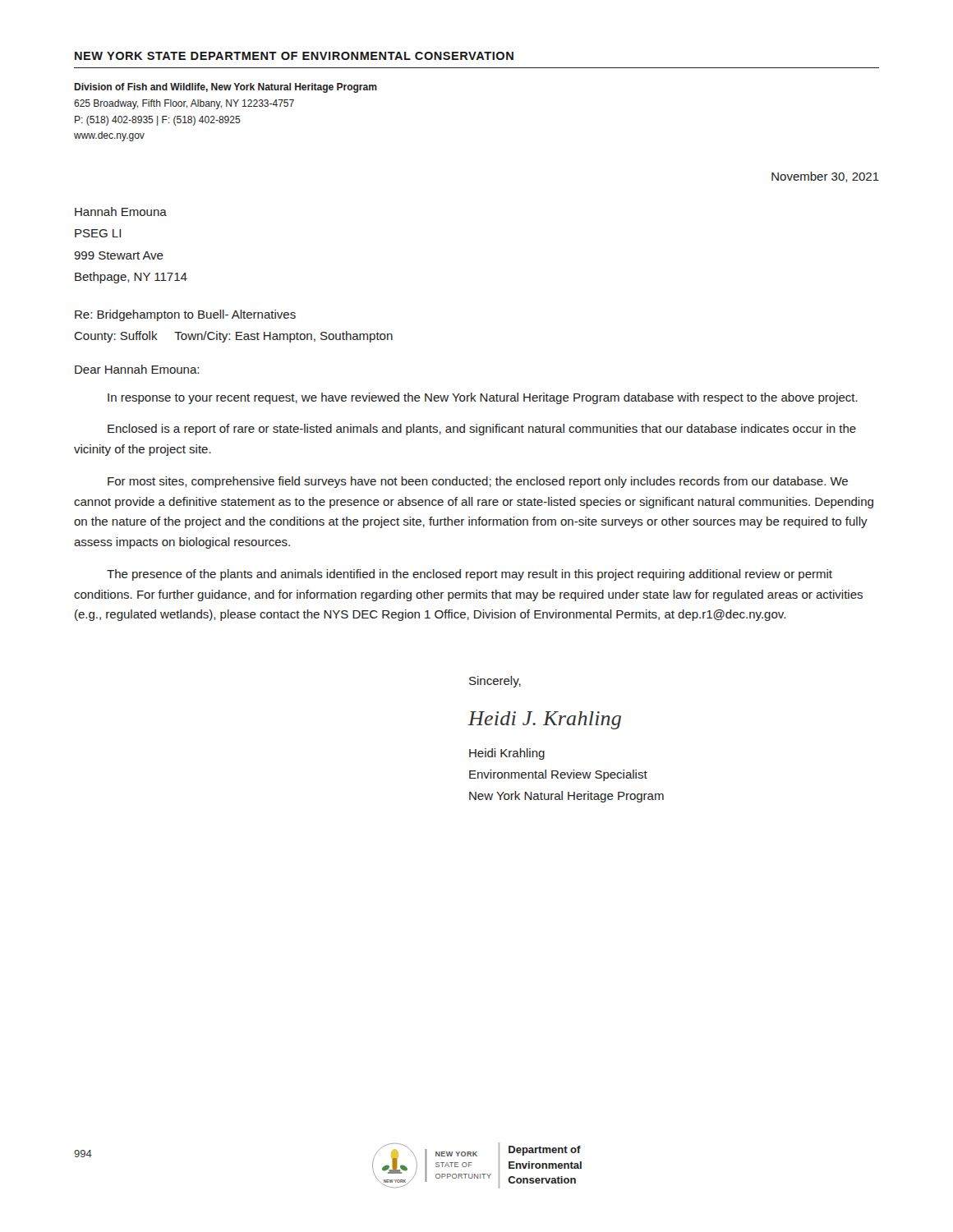Click on the element starting "November 30, 2021"
The image size is (953, 1232).
(x=825, y=176)
